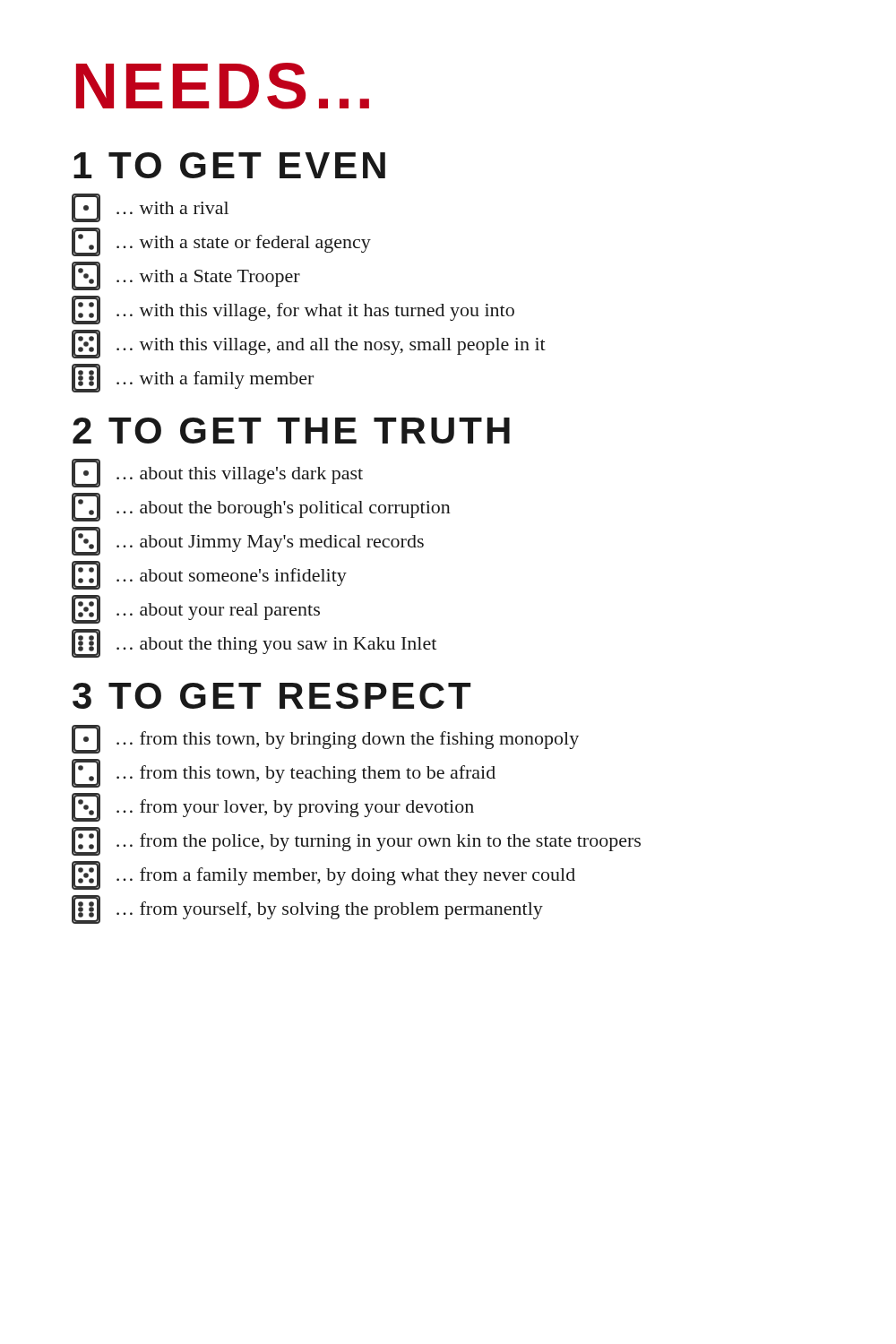Screen dimensions: 1344x896
Task: Locate the list item with the text "… about Jimmy May's medical records"
Action: coord(248,541)
